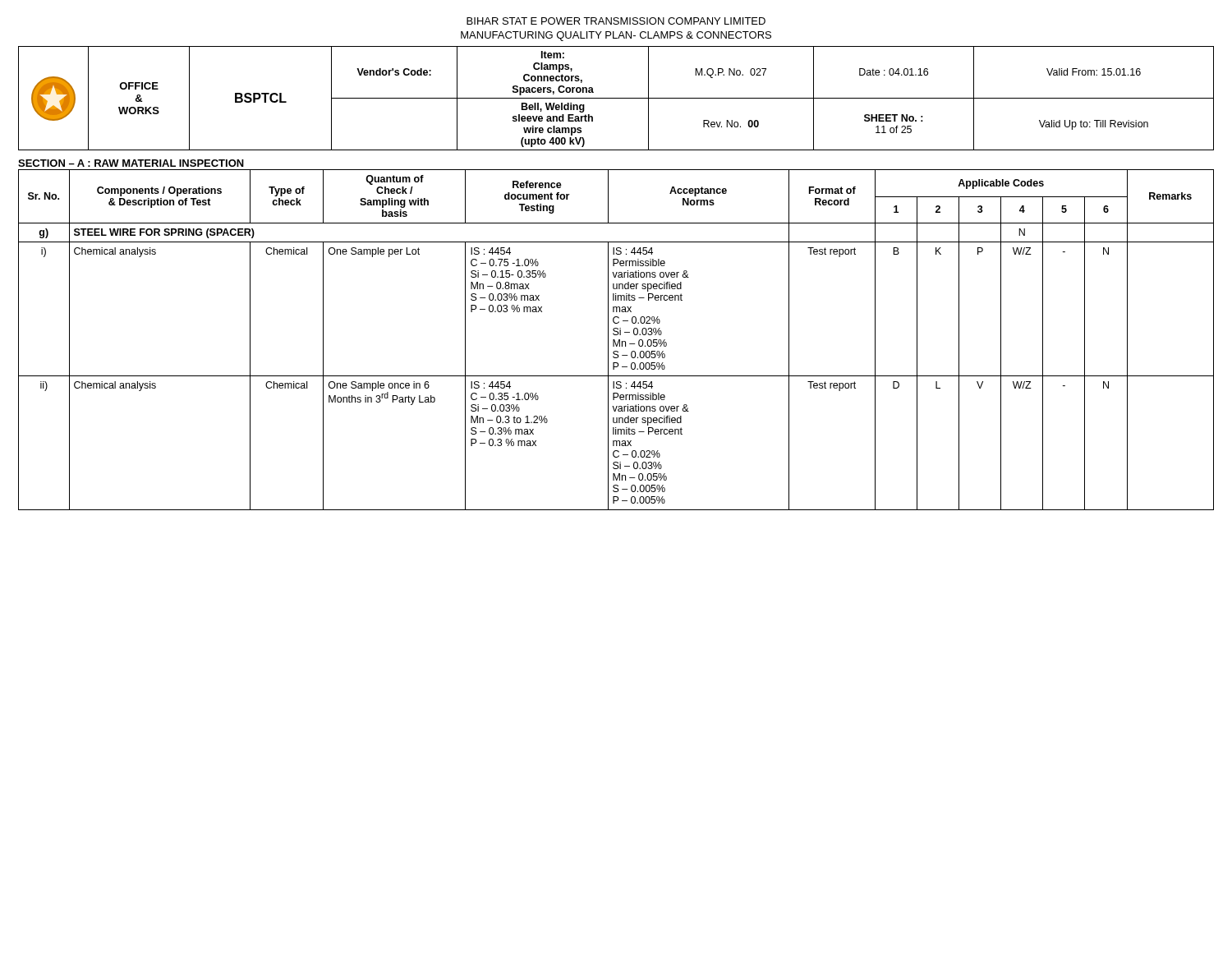Click on the table containing "Valid From: 15.01.16"
The image size is (1232, 953).
pos(616,98)
